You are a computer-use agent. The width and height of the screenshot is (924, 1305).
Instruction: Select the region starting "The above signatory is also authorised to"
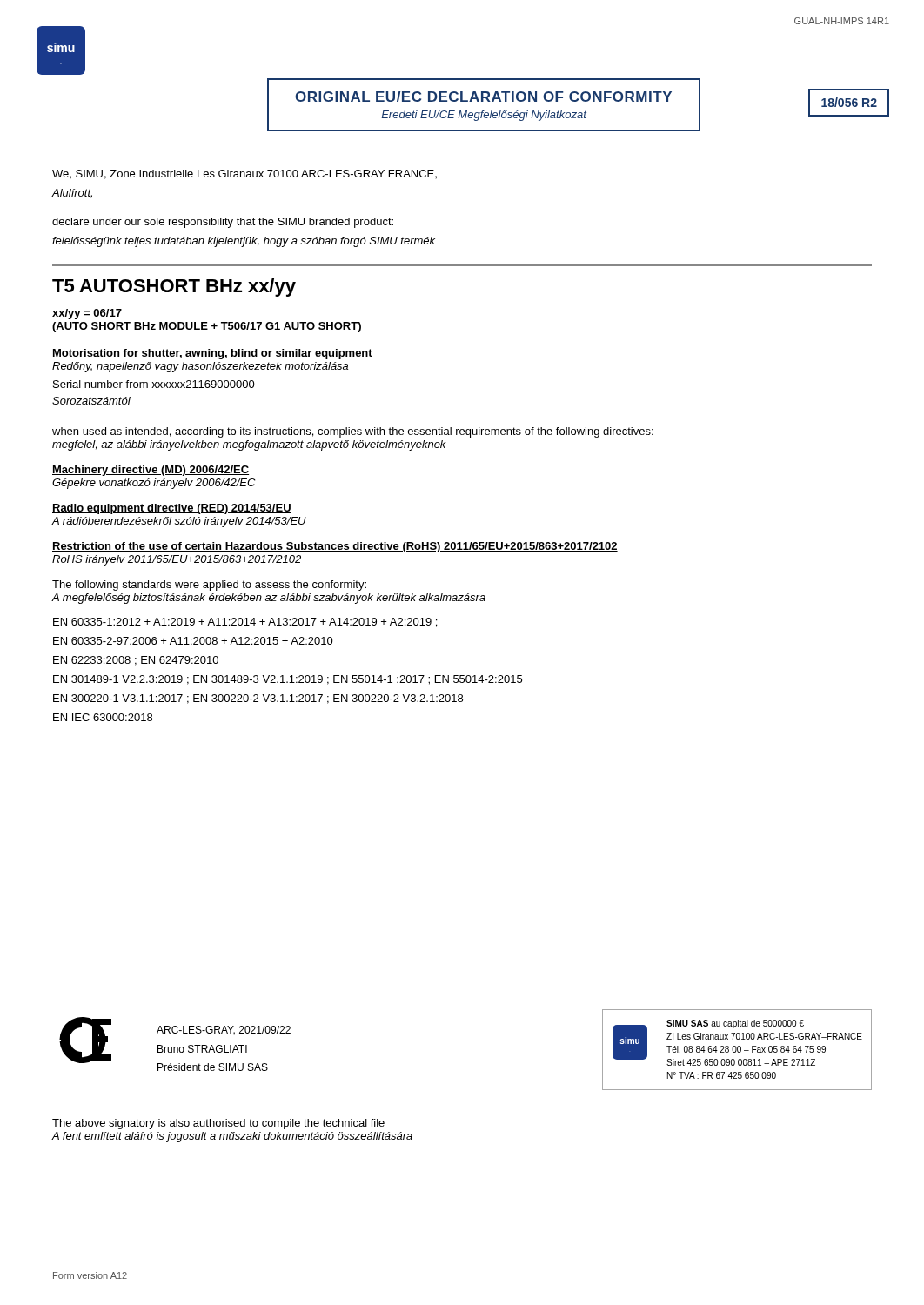pos(232,1129)
